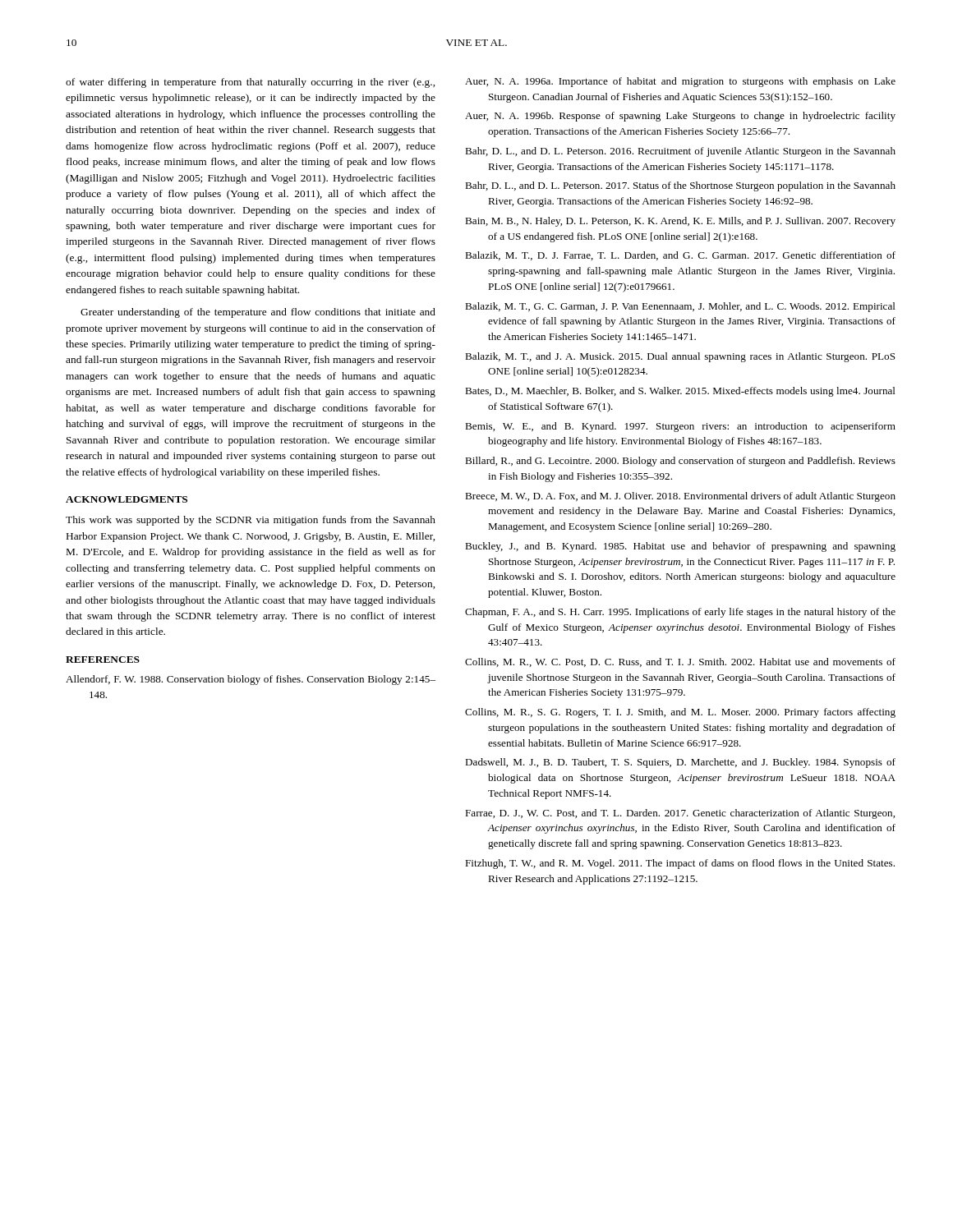This screenshot has height=1232, width=953.
Task: Point to the block beginning "Chapman, F. A., and"
Action: [680, 627]
